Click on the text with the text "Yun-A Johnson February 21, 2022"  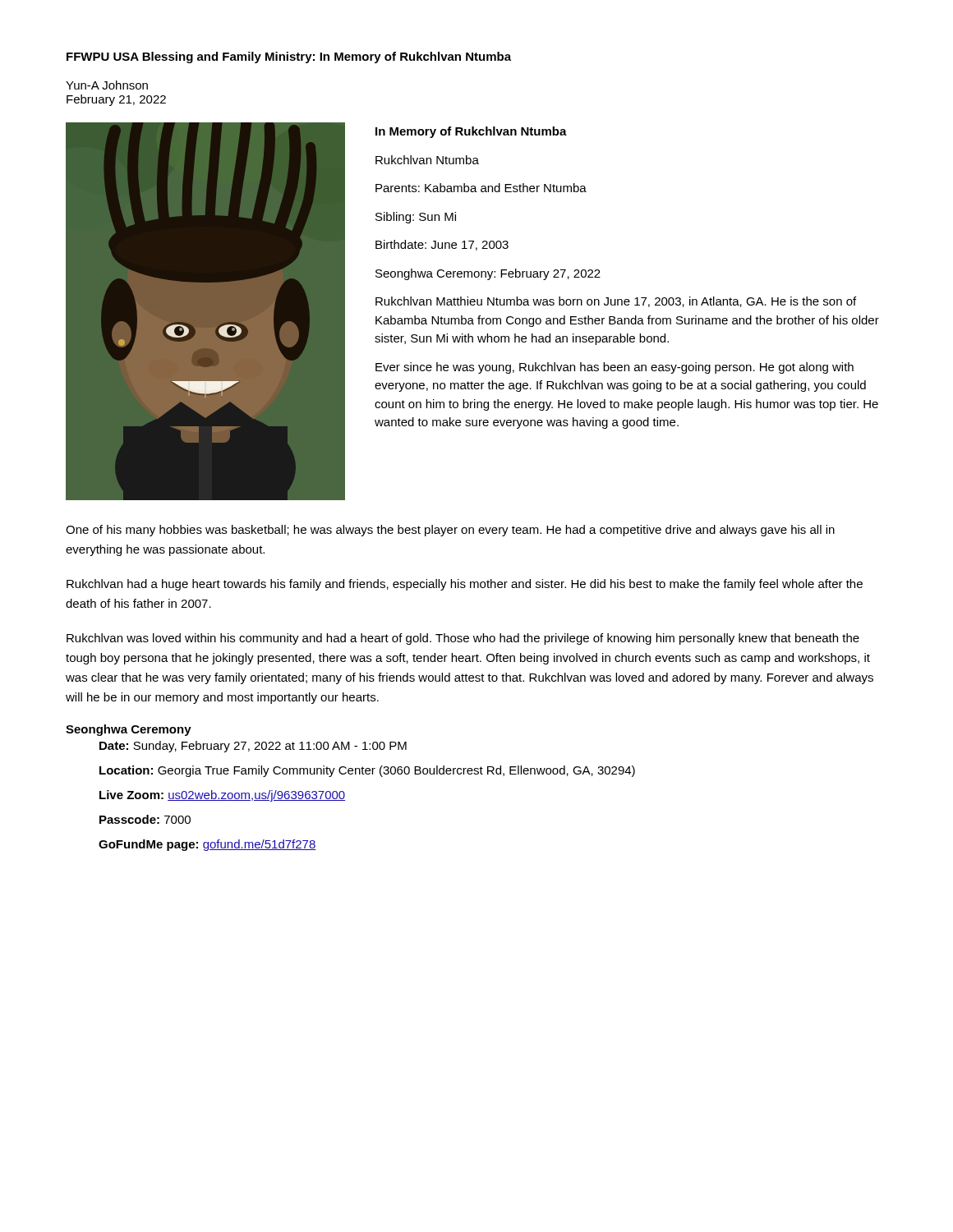click(x=116, y=92)
